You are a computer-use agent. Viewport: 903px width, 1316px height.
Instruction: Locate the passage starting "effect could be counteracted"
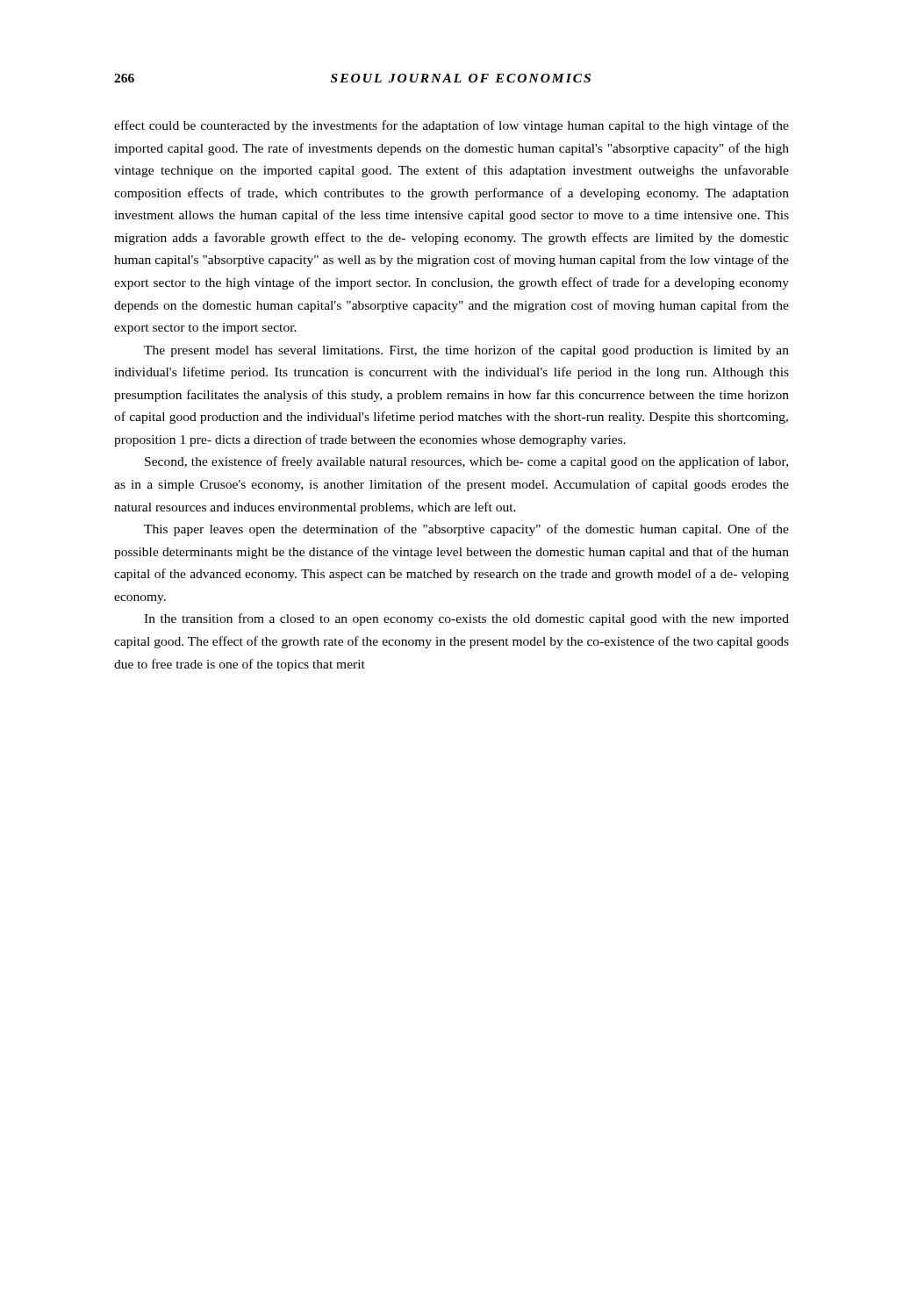[x=452, y=394]
